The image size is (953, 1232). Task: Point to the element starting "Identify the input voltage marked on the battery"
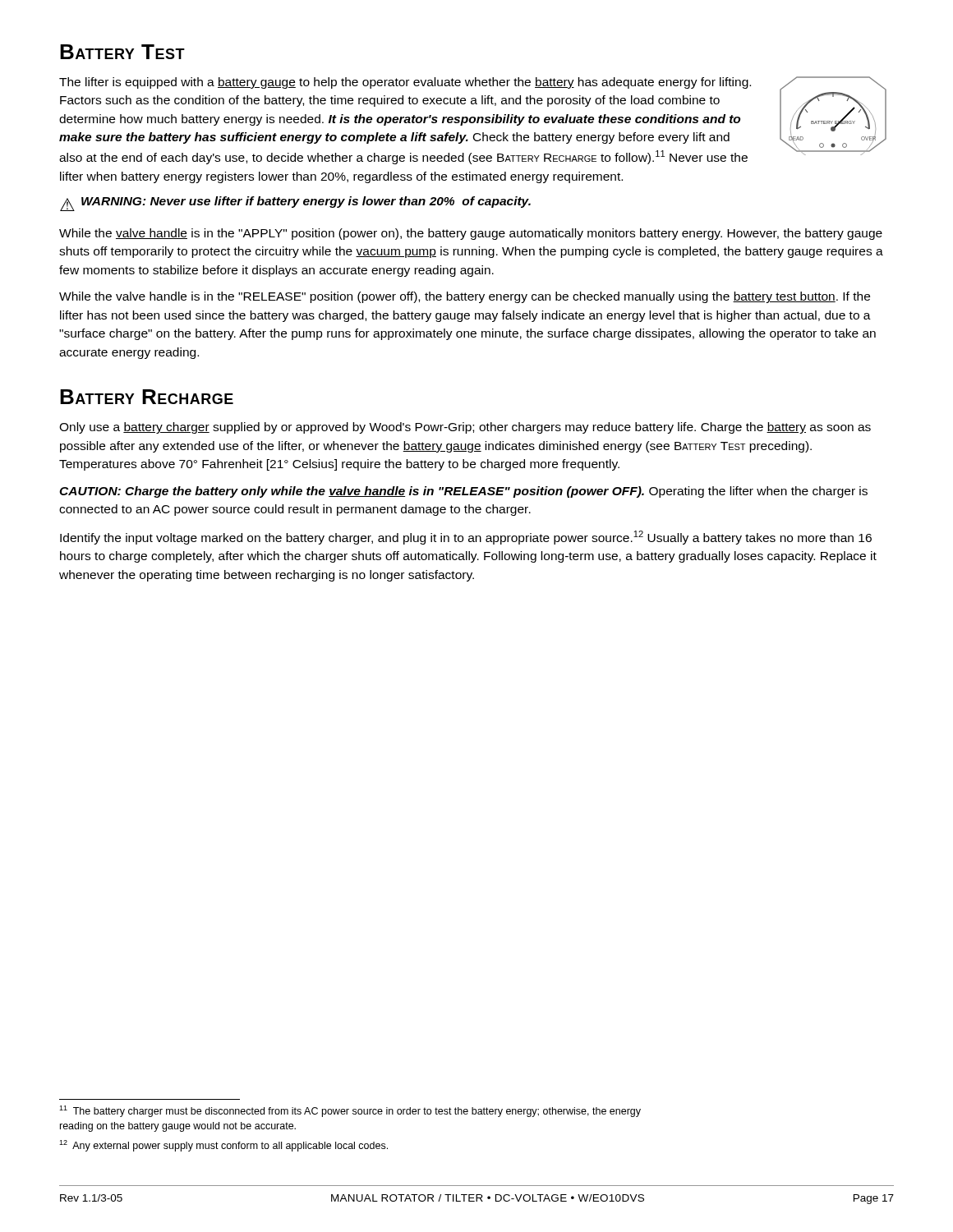click(x=476, y=556)
